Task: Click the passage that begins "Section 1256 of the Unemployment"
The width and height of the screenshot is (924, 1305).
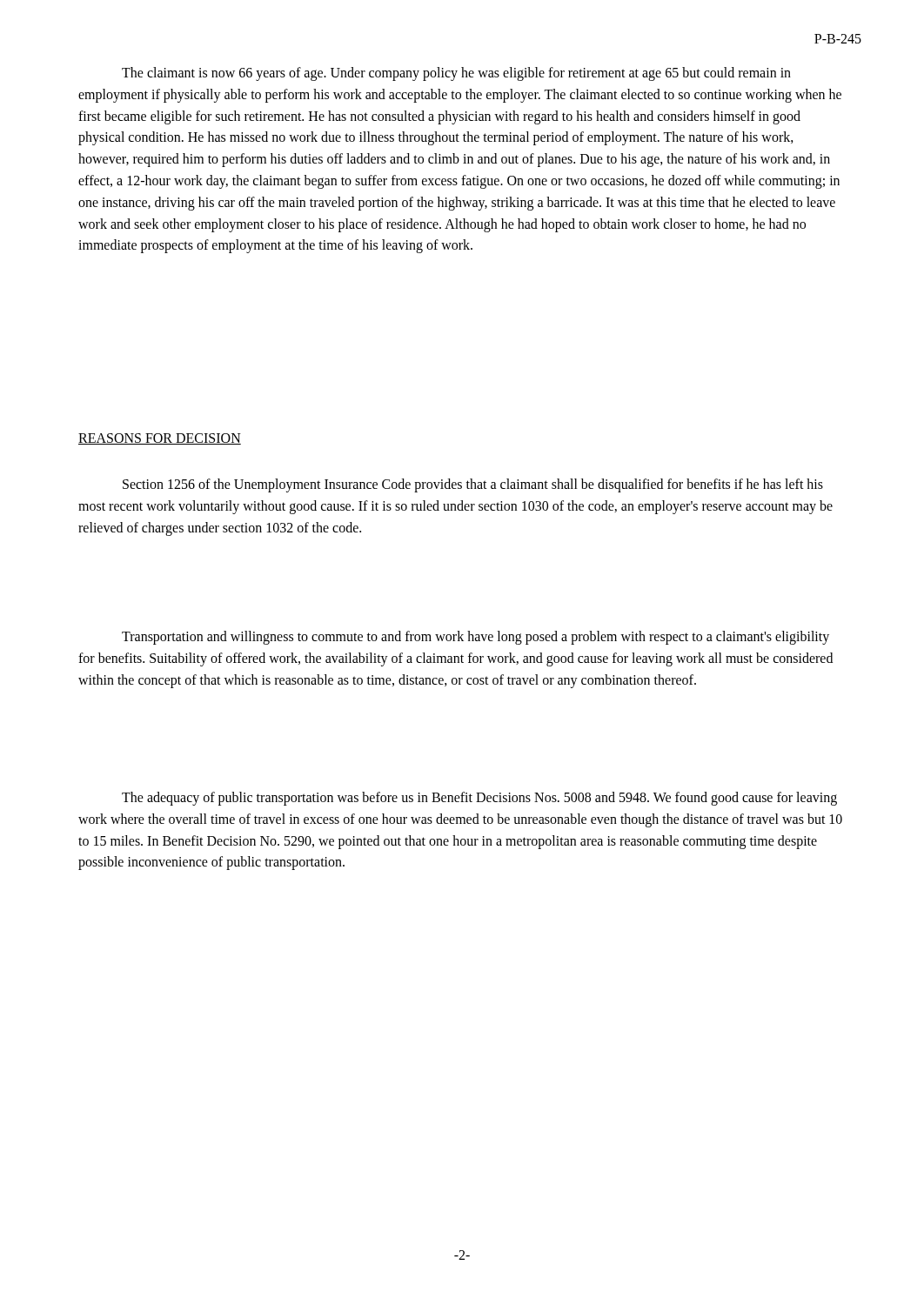Action: coord(462,506)
